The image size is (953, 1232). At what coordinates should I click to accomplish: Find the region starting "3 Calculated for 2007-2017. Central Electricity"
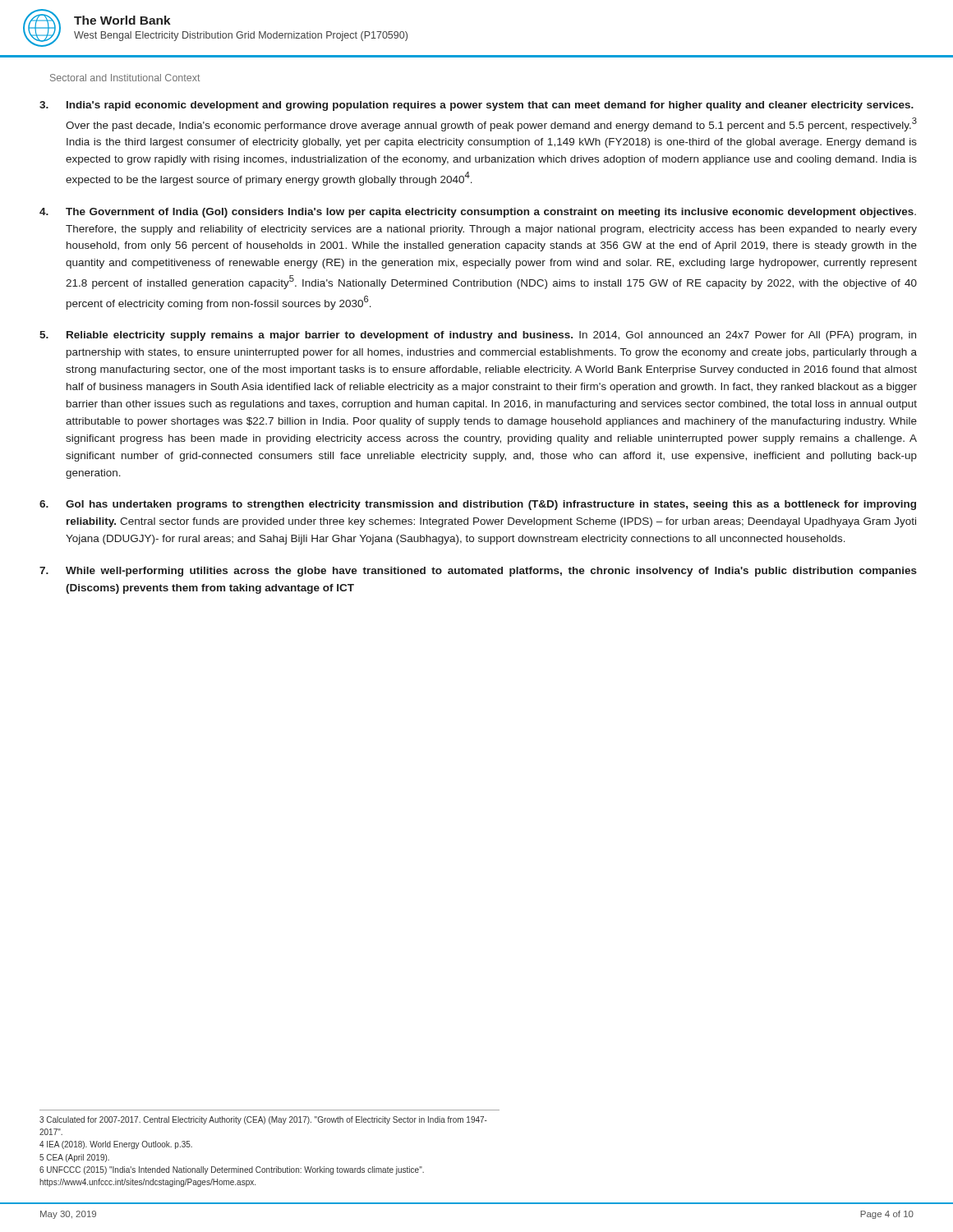pos(263,1126)
